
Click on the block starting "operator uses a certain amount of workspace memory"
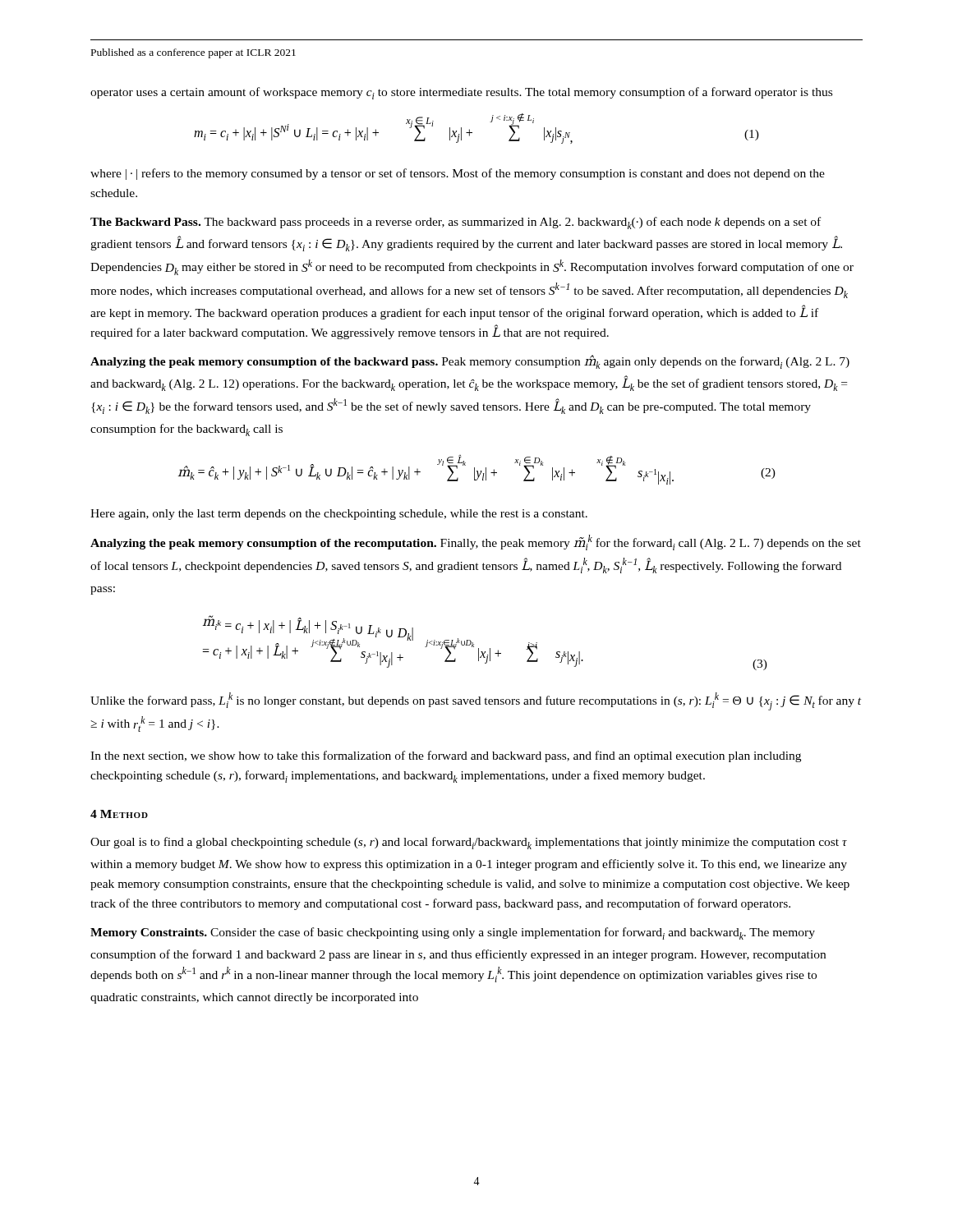[x=462, y=93]
